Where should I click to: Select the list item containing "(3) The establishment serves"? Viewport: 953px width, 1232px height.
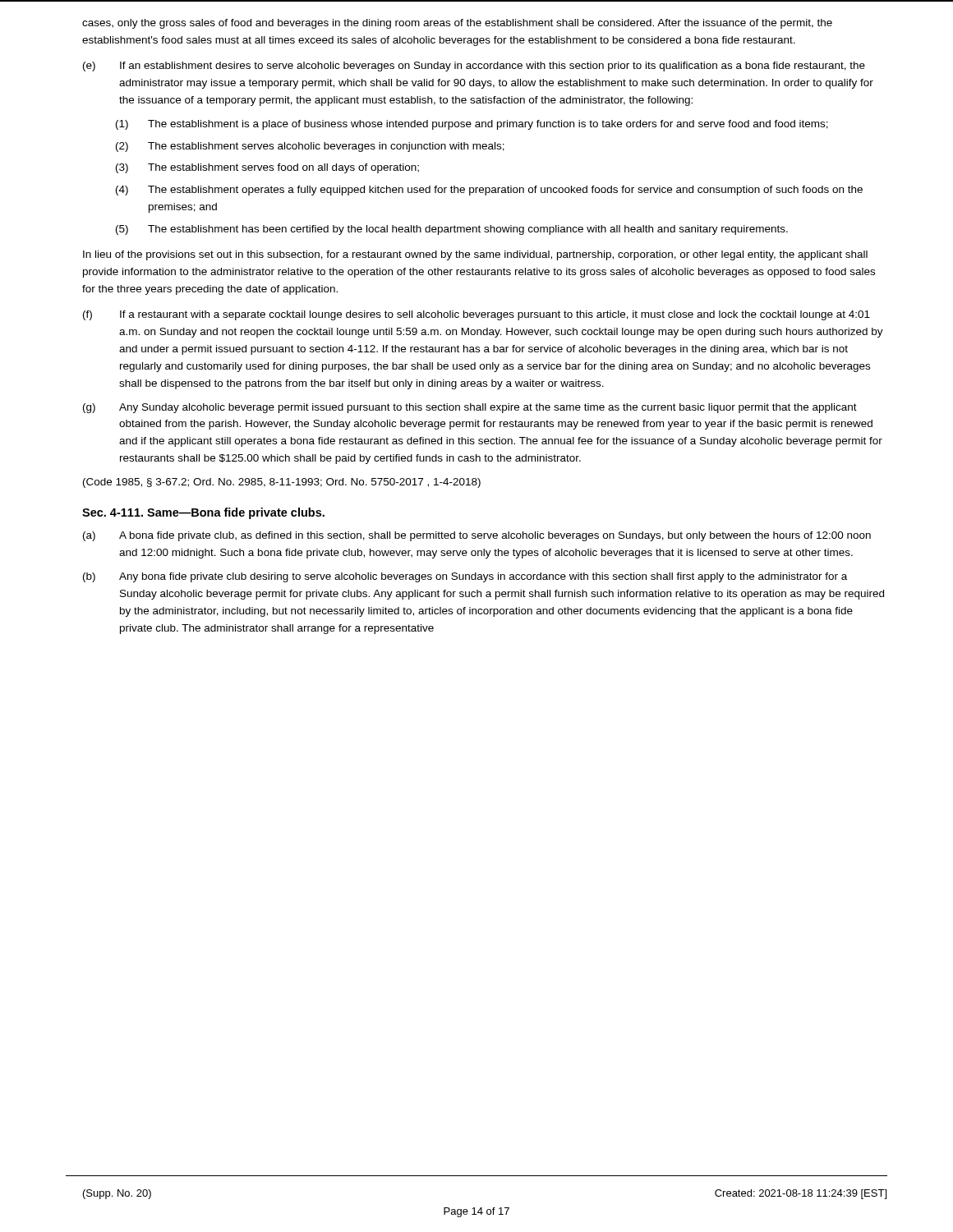(267, 168)
